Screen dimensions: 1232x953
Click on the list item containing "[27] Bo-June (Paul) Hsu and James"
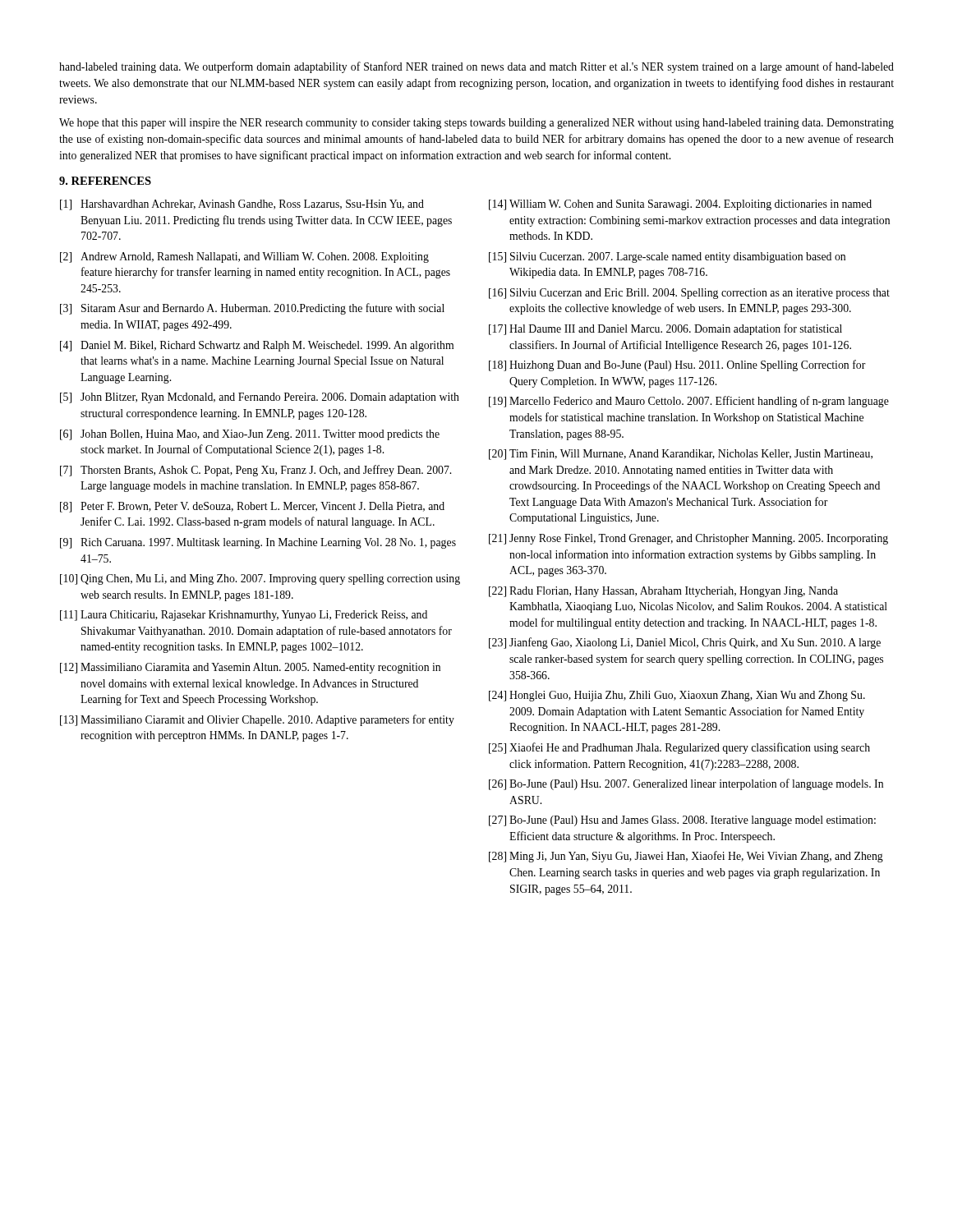(x=689, y=829)
